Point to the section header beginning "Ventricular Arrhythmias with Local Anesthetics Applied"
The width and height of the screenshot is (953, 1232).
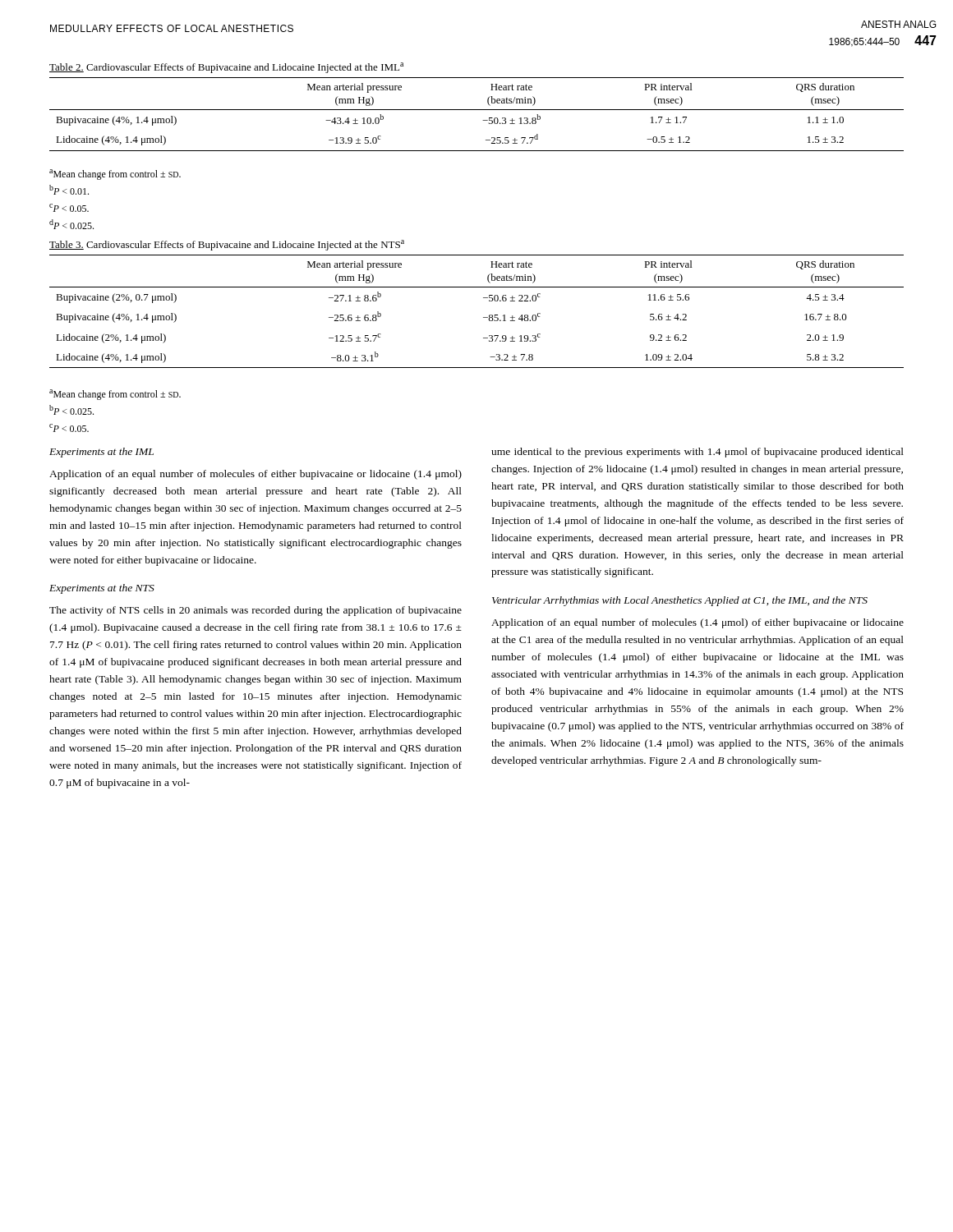coord(679,600)
